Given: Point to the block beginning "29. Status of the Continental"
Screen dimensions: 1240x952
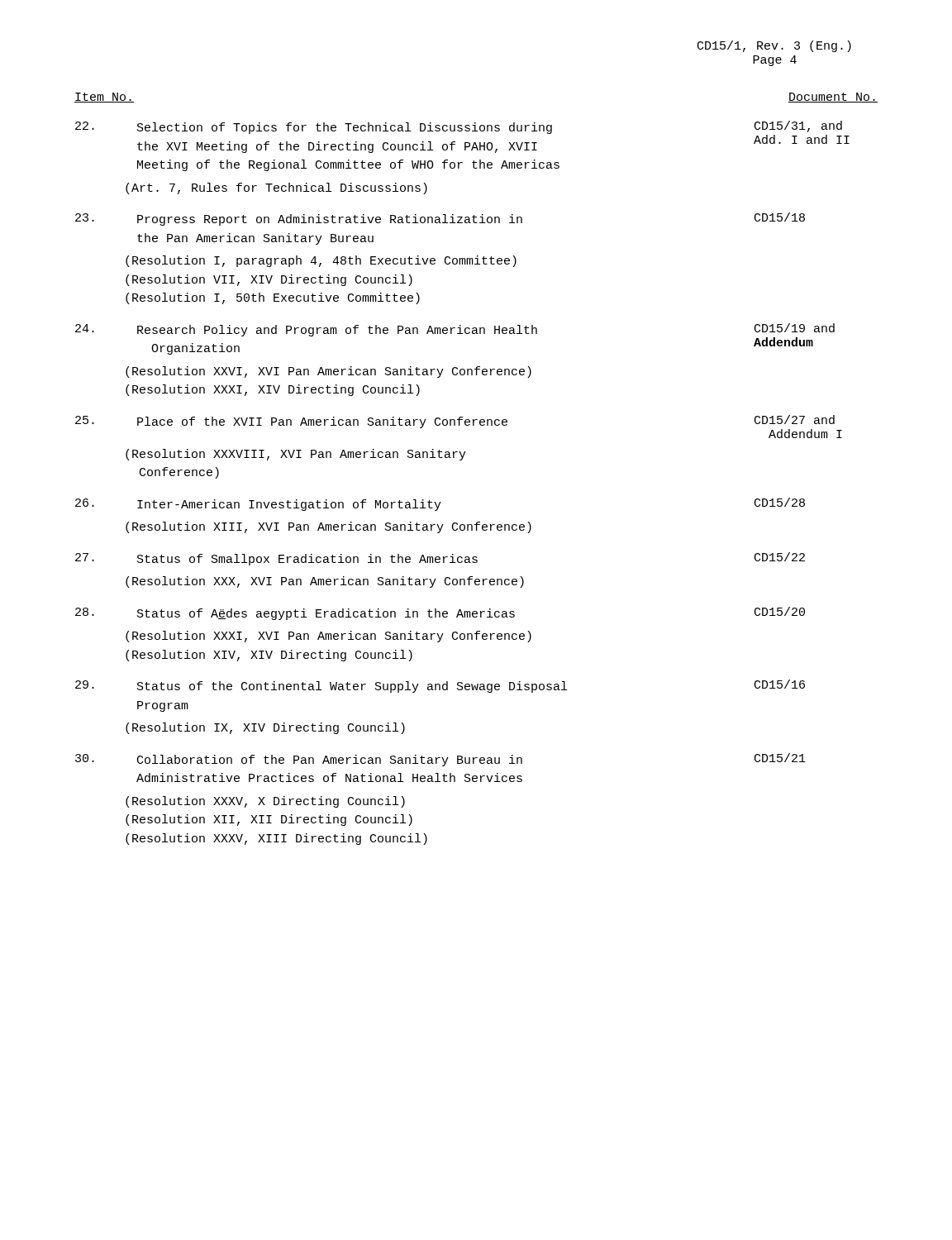Looking at the screenshot, I should coord(476,697).
